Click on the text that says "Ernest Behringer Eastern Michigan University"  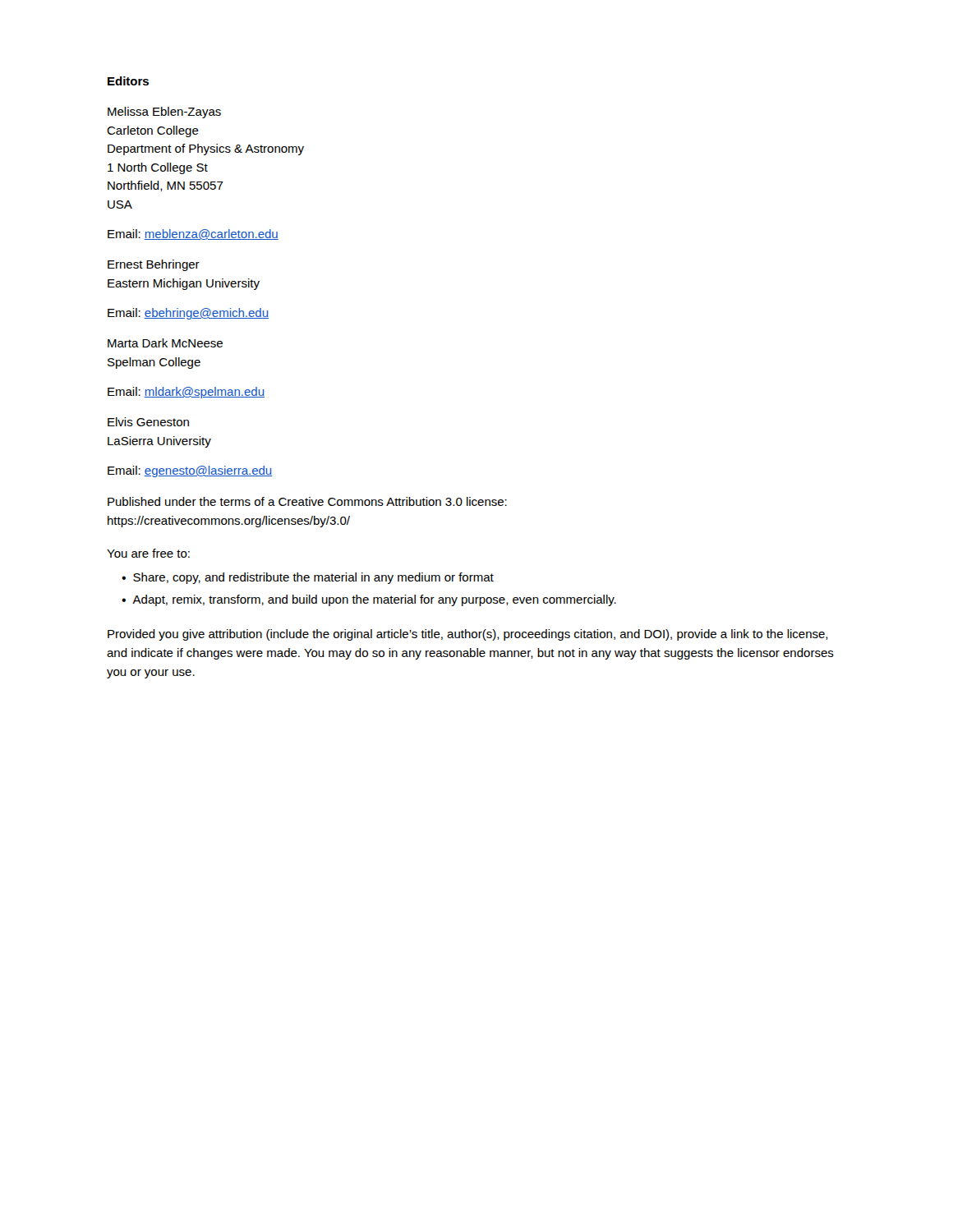[183, 273]
